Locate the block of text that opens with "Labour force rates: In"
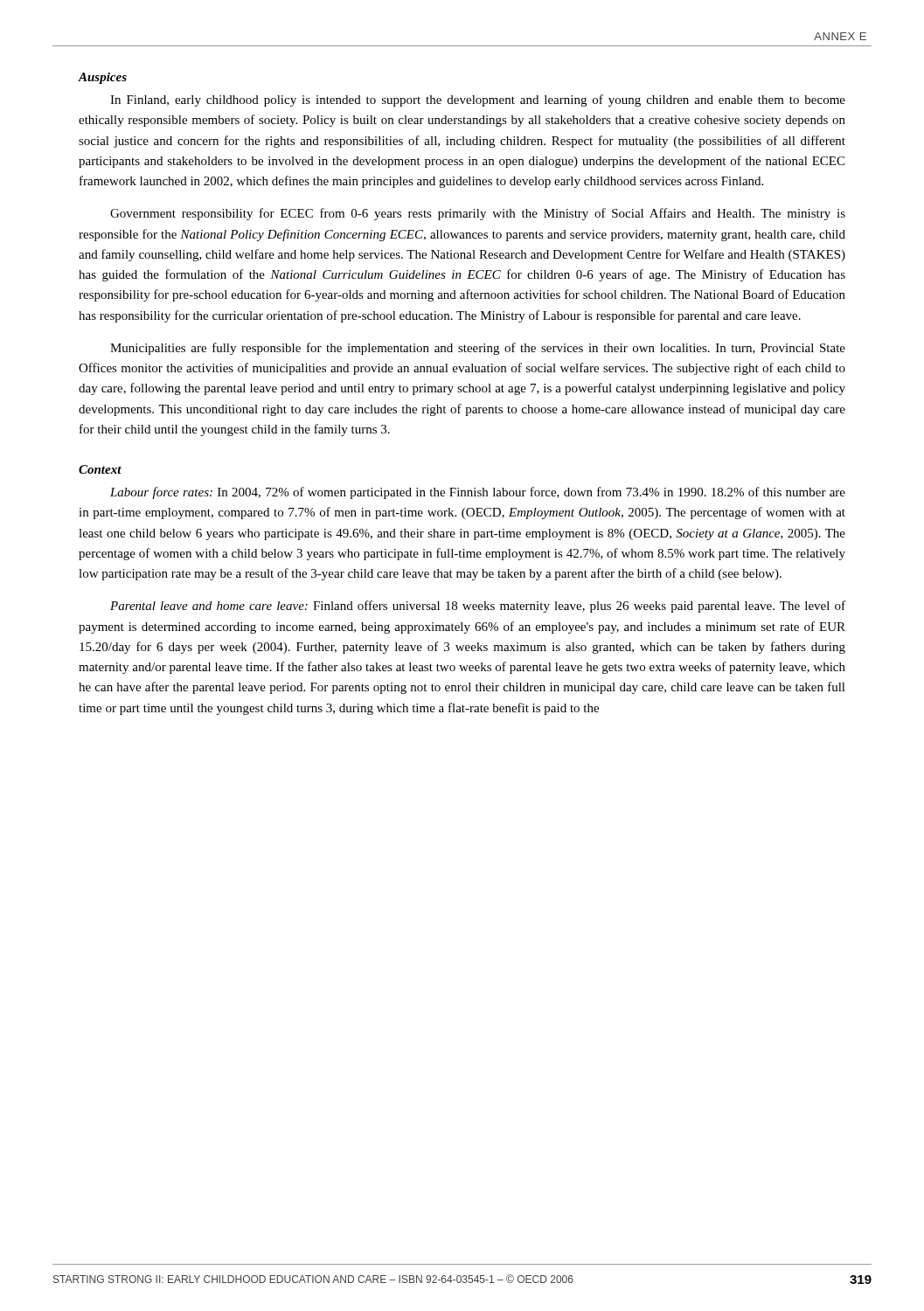 (x=462, y=533)
